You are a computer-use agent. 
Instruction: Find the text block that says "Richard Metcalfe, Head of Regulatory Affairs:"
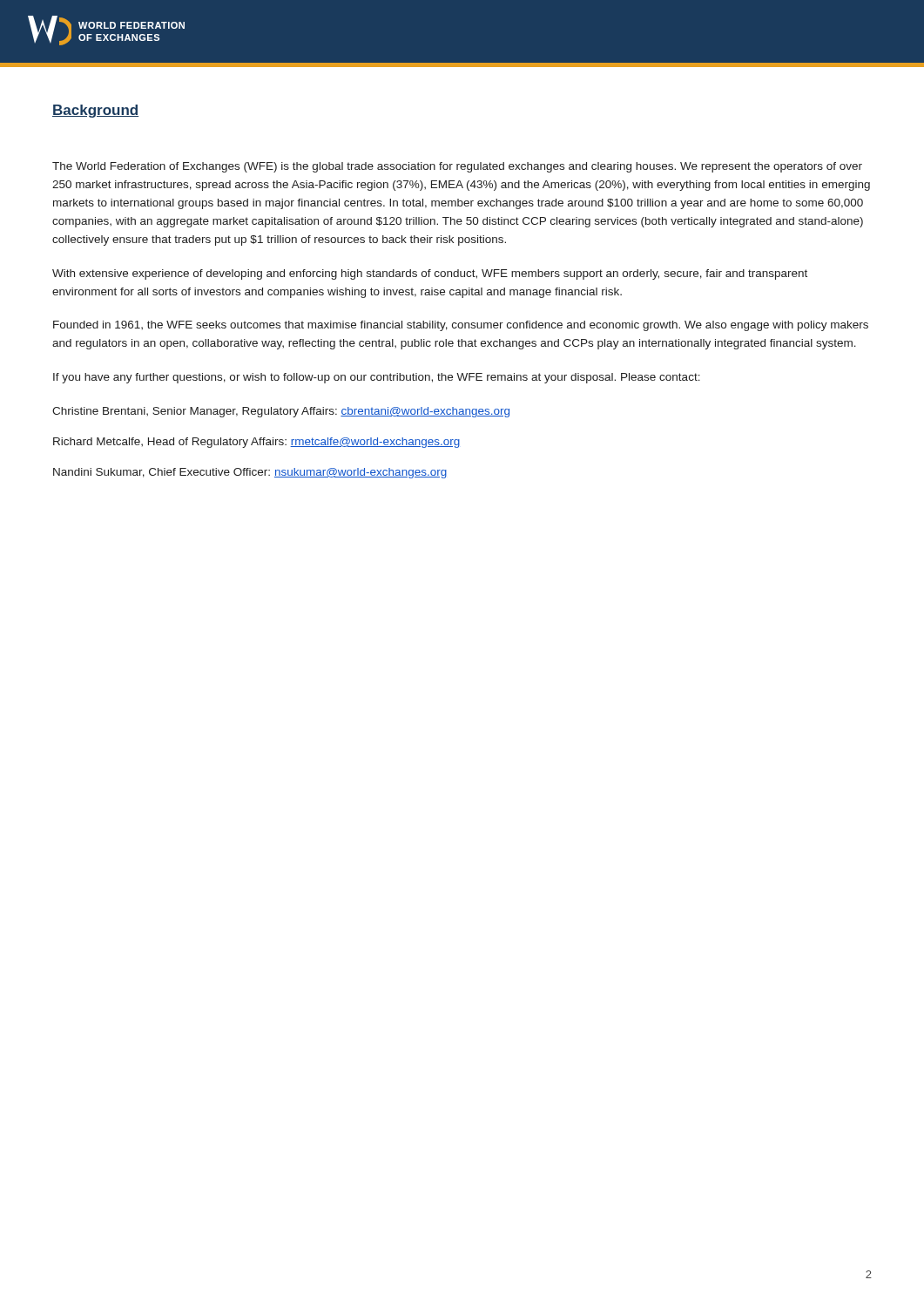(x=256, y=442)
